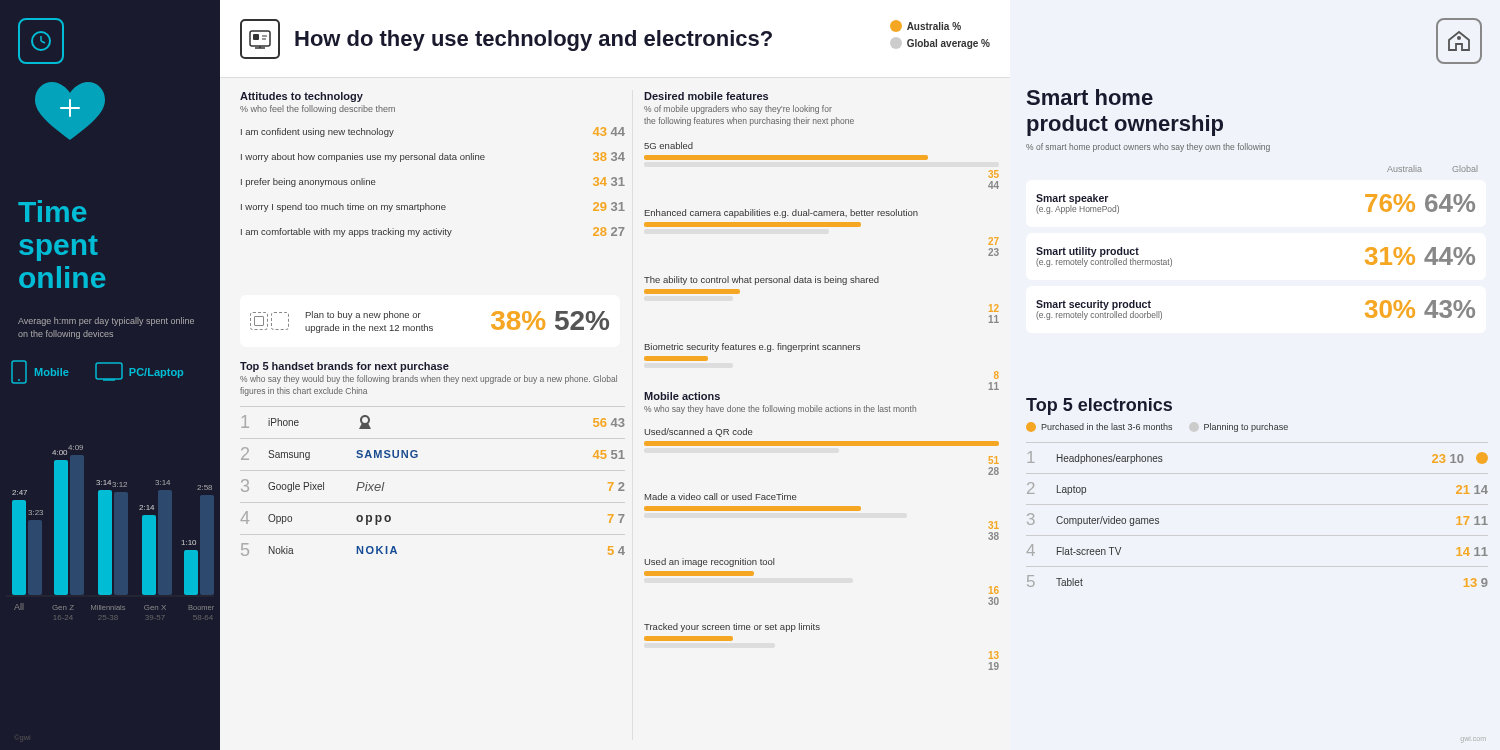The height and width of the screenshot is (750, 1500).
Task: Select the table that reads "1 iPhone 56 43"
Action: point(433,486)
